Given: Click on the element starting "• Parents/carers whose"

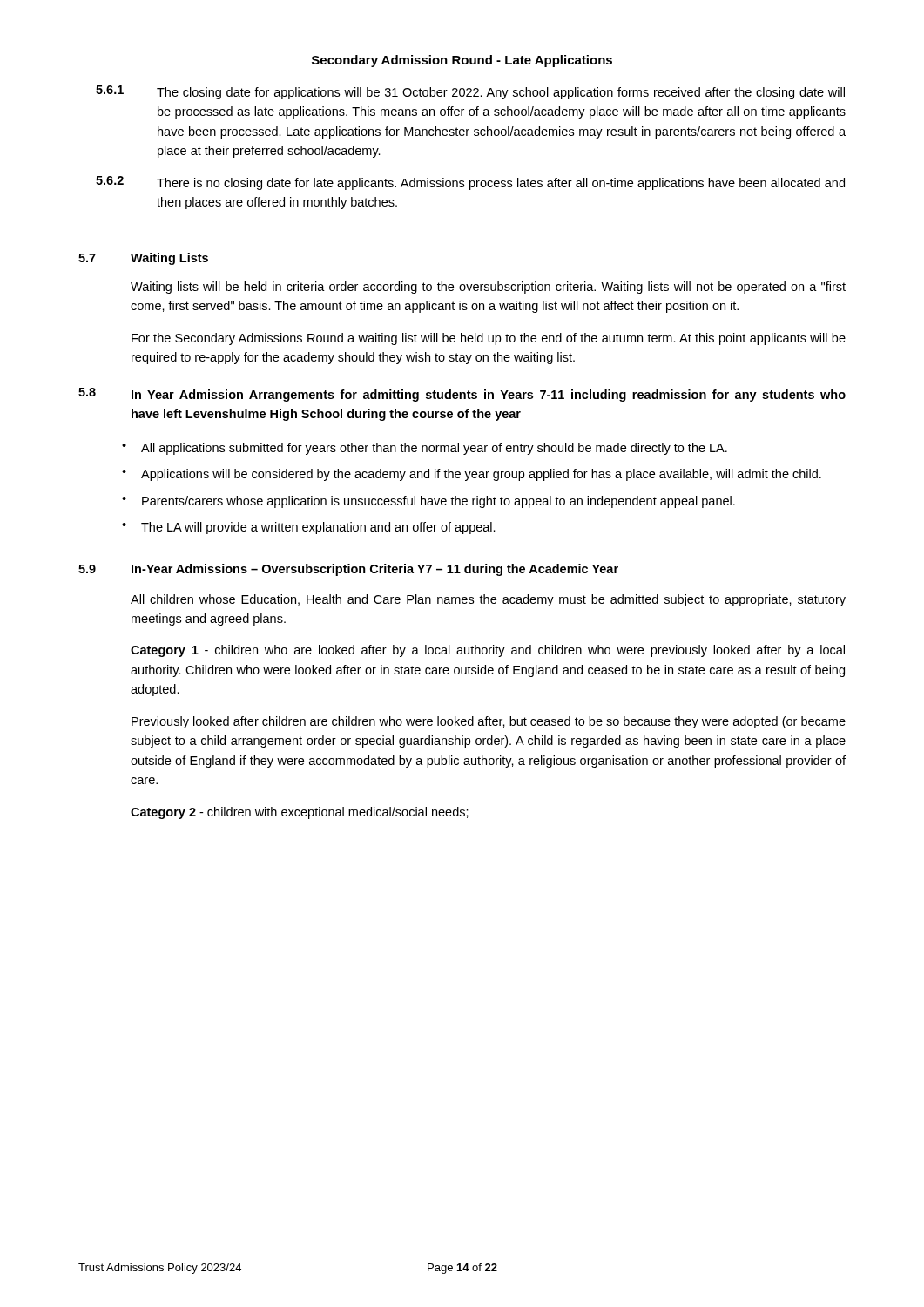Looking at the screenshot, I should pyautogui.click(x=484, y=501).
